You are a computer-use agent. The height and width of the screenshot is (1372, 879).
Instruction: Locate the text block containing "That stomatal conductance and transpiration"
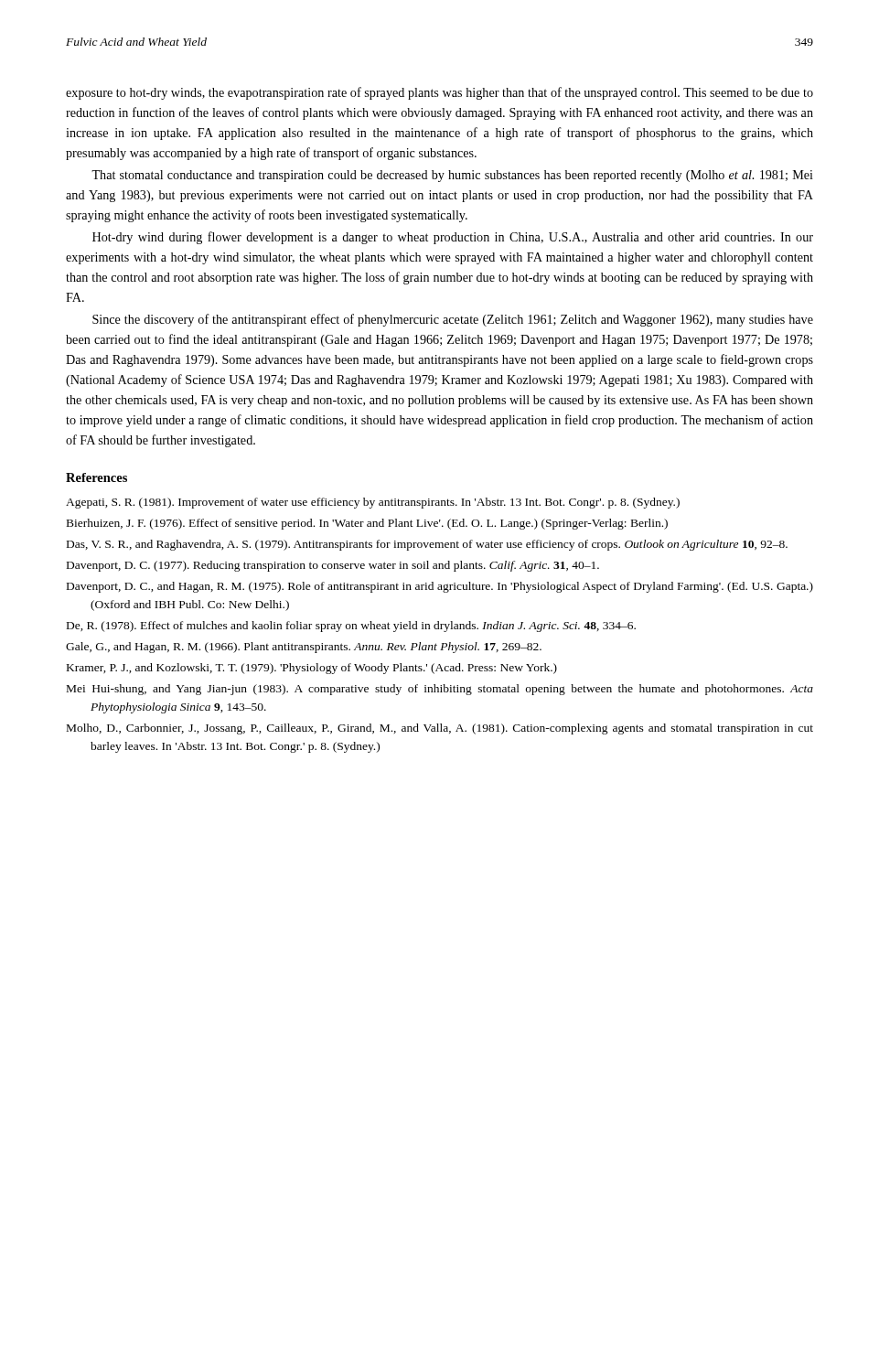440,195
